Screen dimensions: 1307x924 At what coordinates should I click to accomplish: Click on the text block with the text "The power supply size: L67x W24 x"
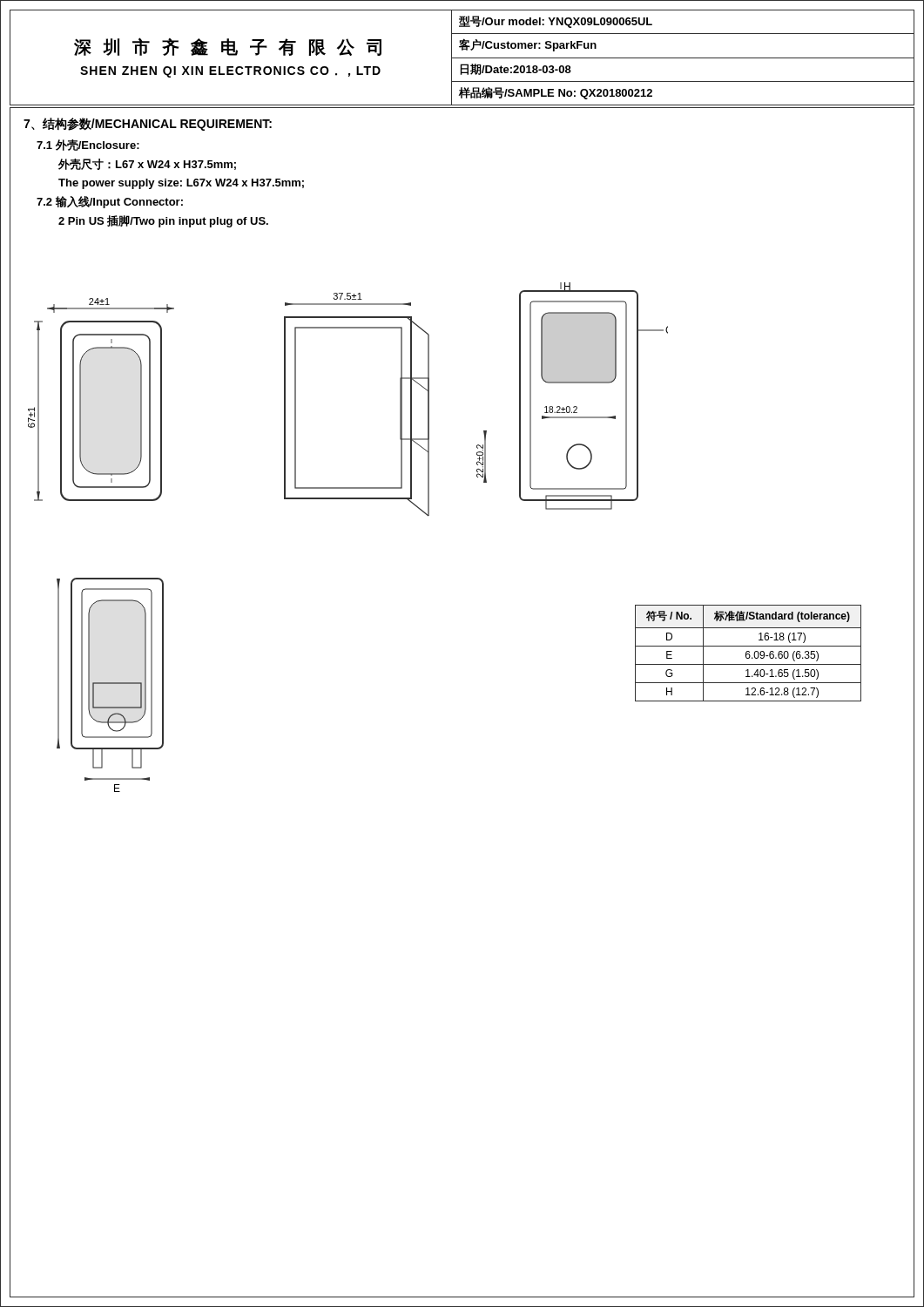pyautogui.click(x=182, y=183)
